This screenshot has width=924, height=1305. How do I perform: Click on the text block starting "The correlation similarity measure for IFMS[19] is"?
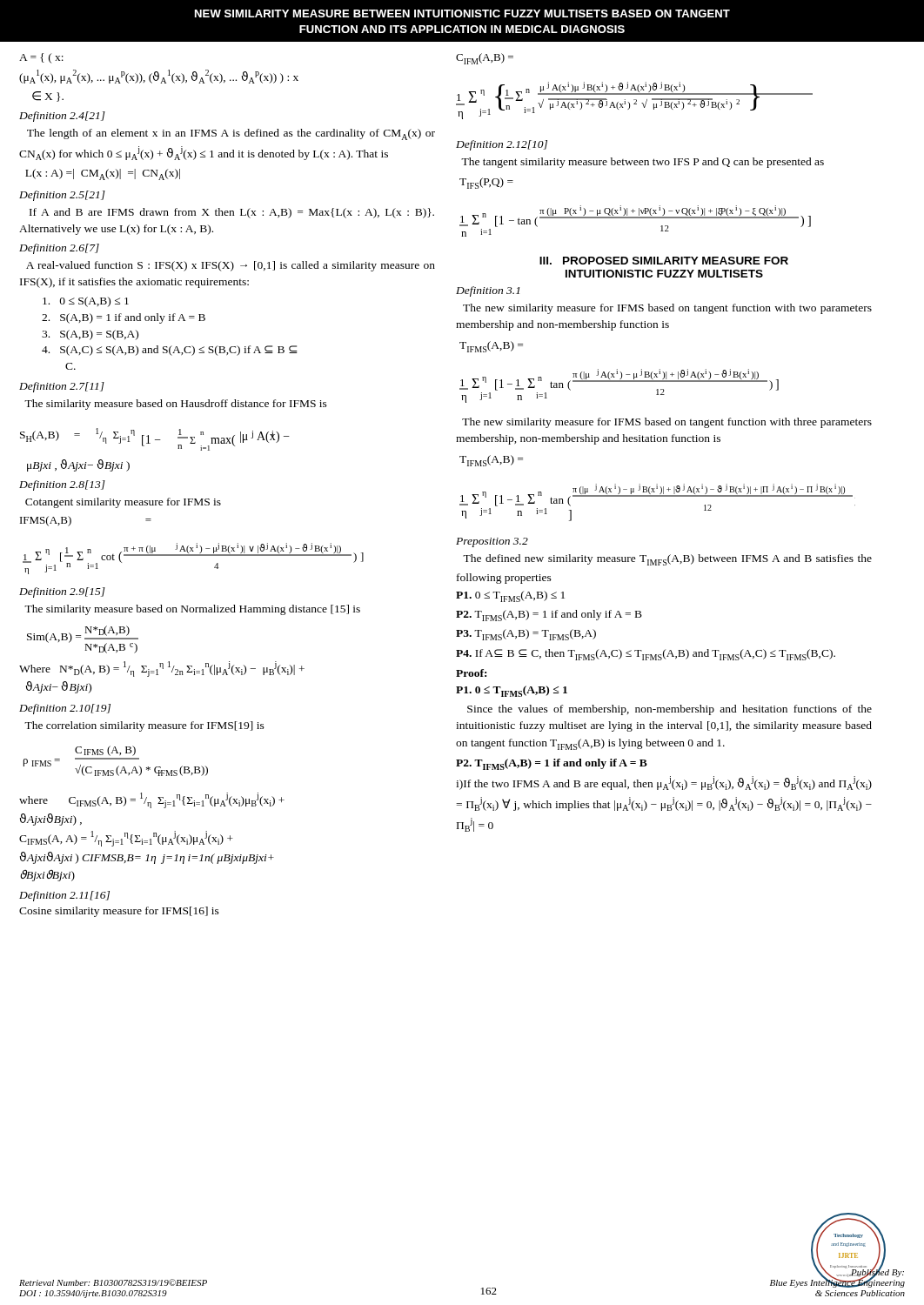[x=142, y=725]
